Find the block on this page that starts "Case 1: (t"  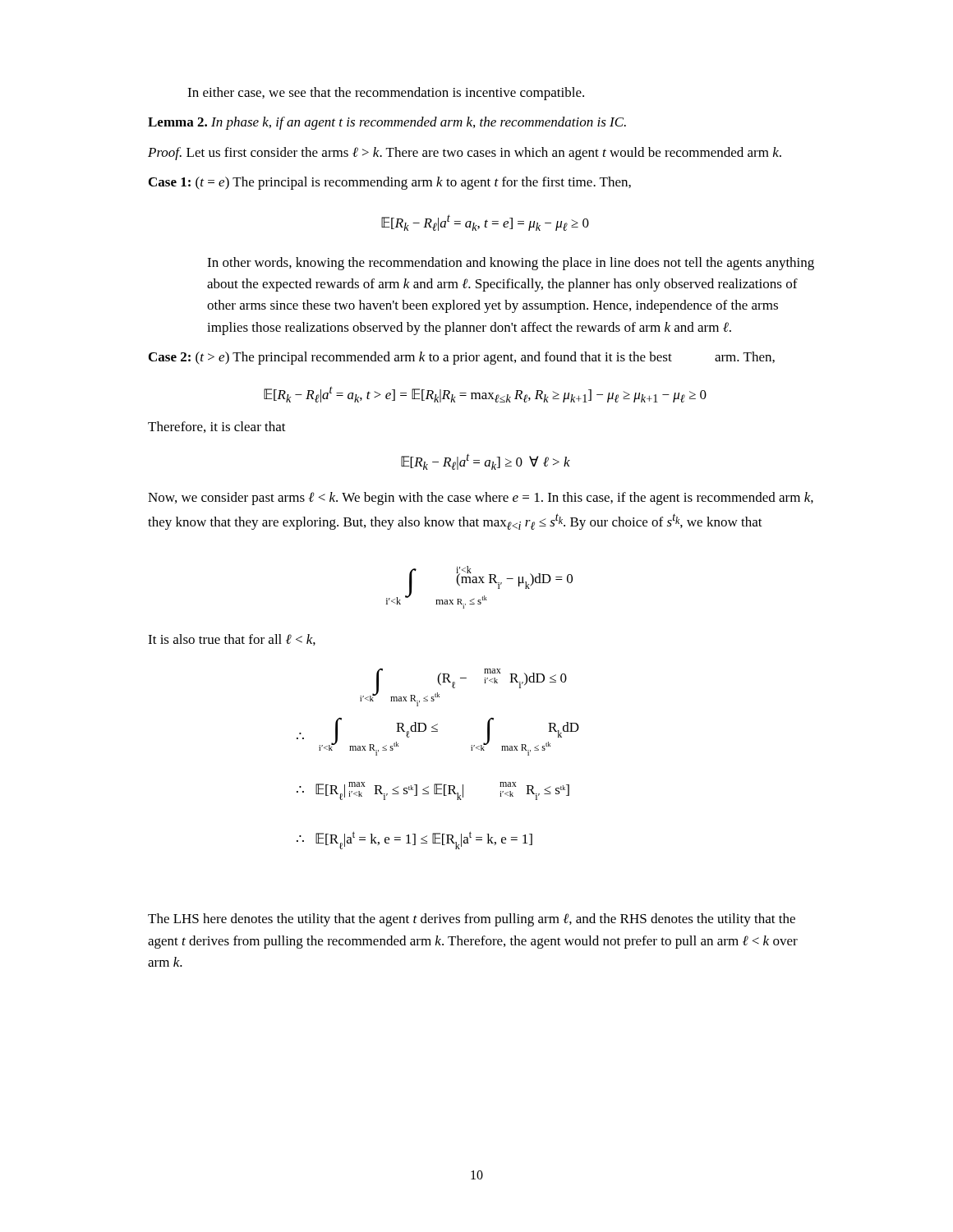pyautogui.click(x=390, y=182)
